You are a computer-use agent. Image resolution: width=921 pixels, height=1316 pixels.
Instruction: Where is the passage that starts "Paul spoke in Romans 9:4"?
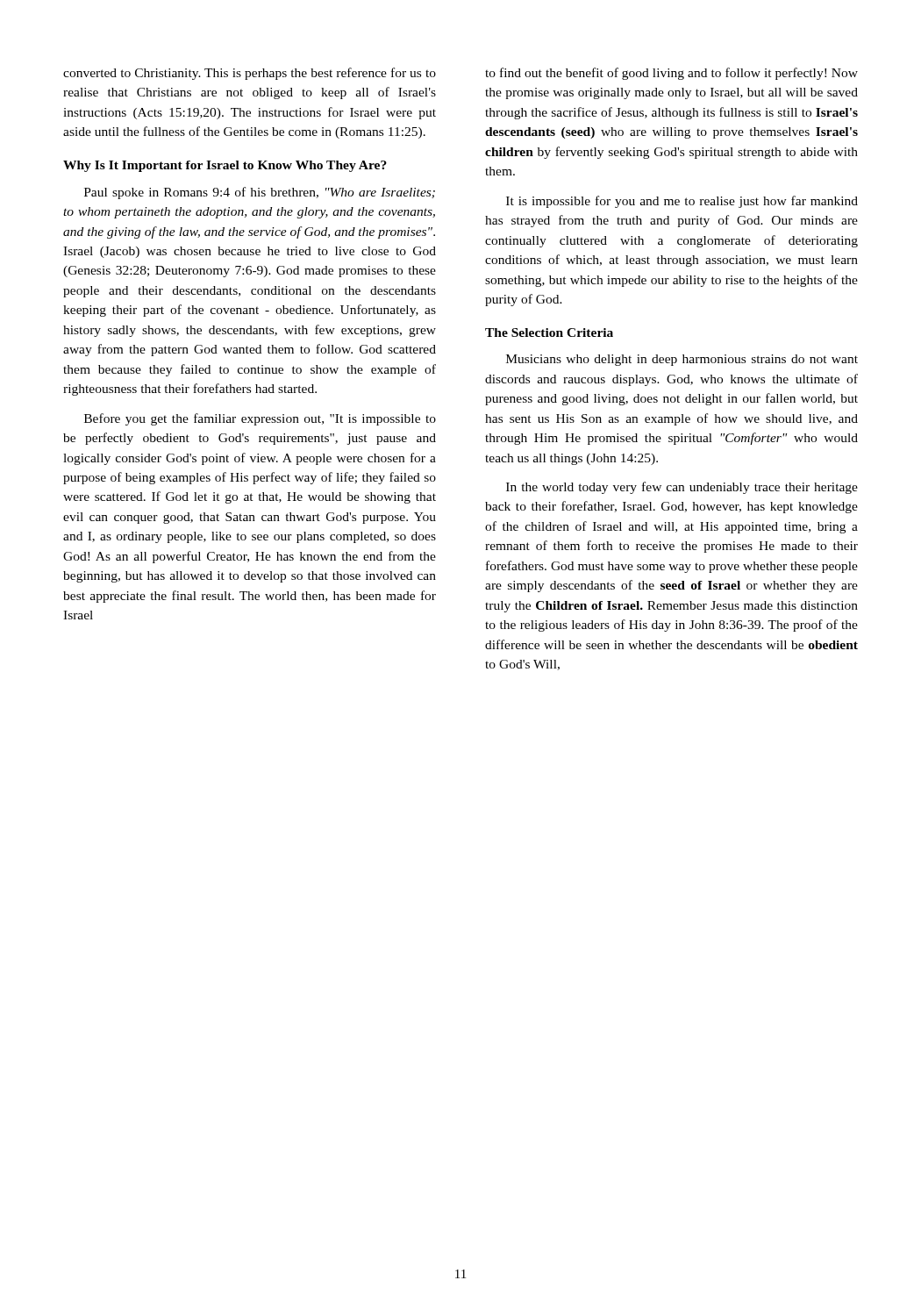(x=250, y=404)
